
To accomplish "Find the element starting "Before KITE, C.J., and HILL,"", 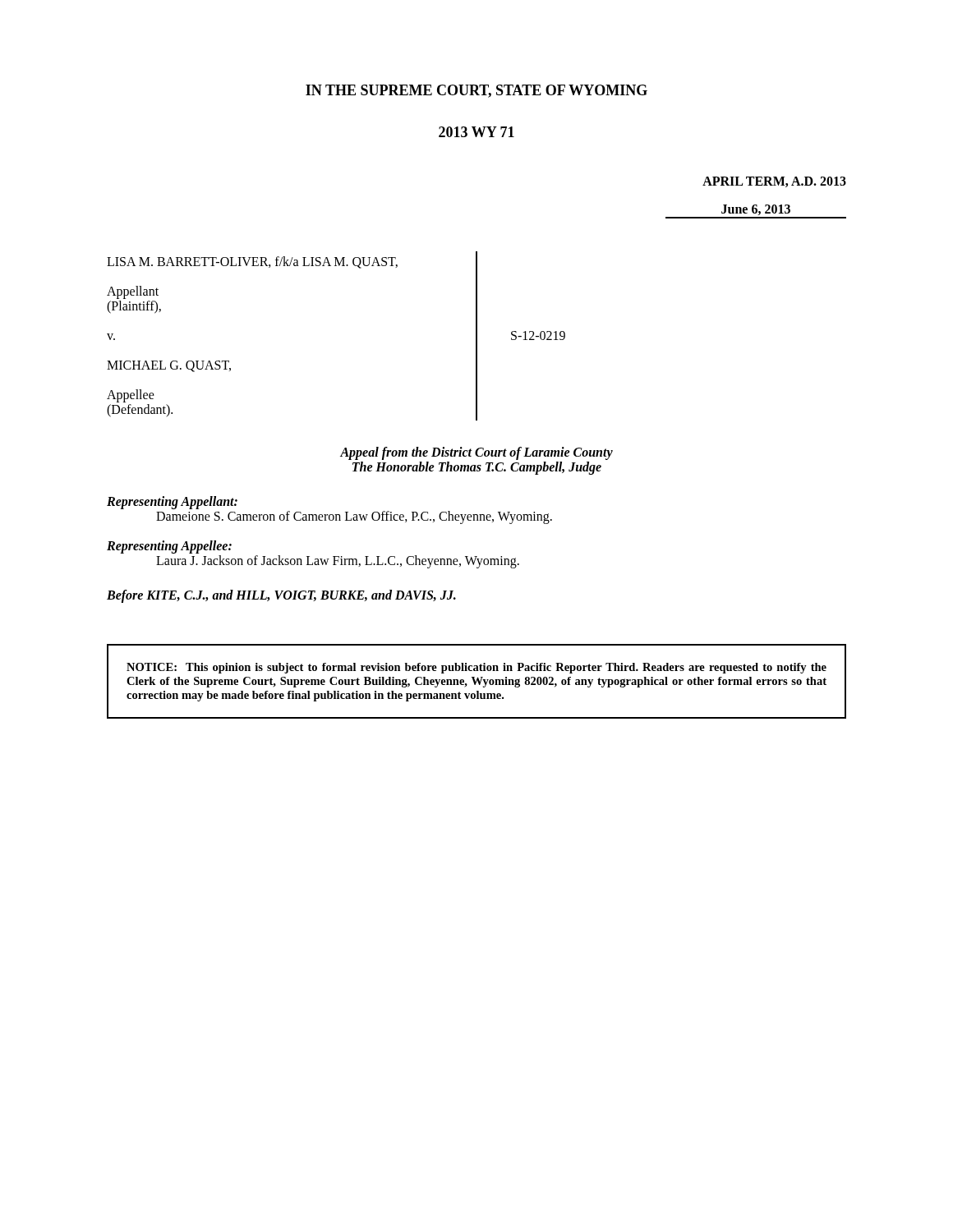I will (282, 595).
